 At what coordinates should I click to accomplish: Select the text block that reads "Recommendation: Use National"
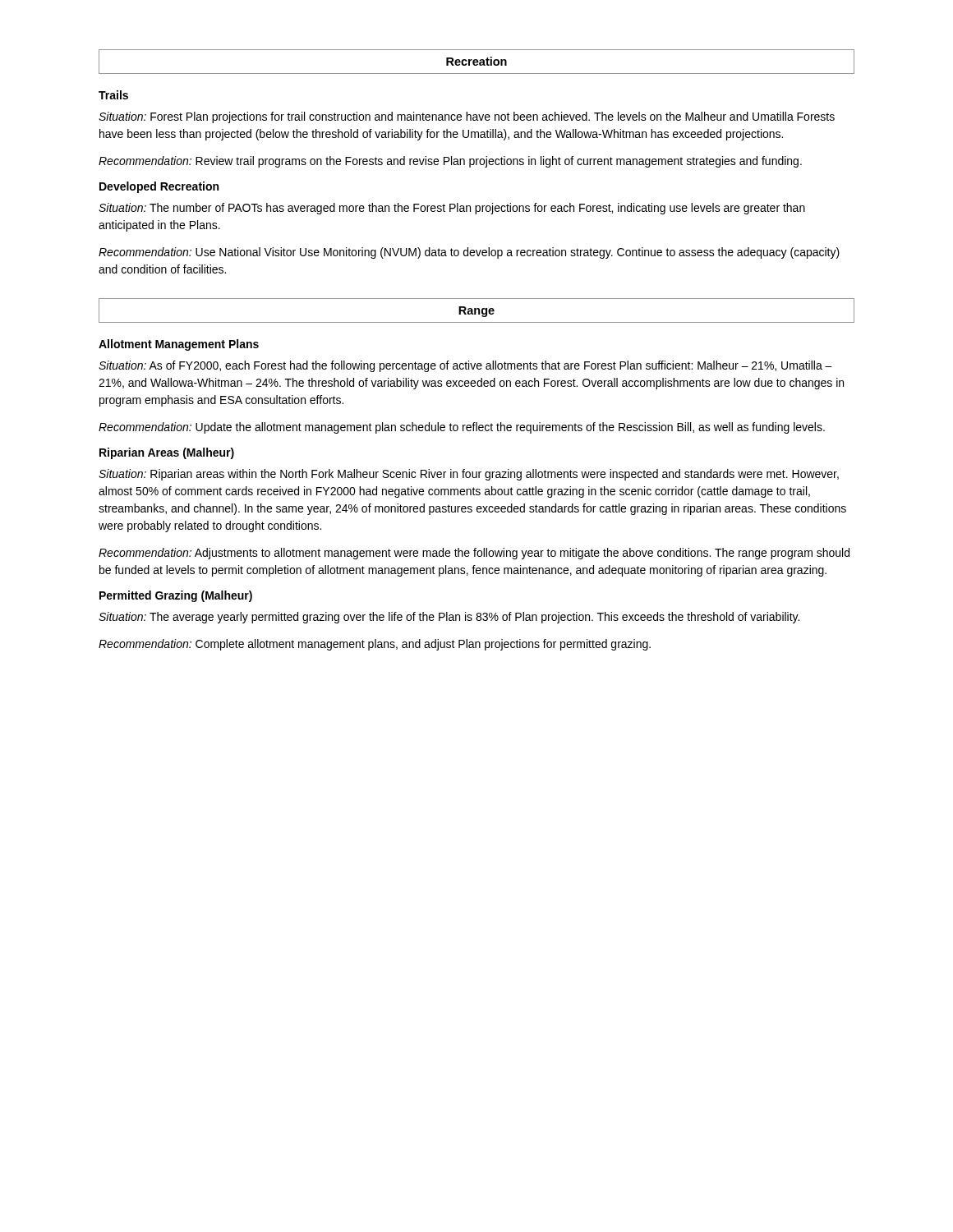click(469, 261)
